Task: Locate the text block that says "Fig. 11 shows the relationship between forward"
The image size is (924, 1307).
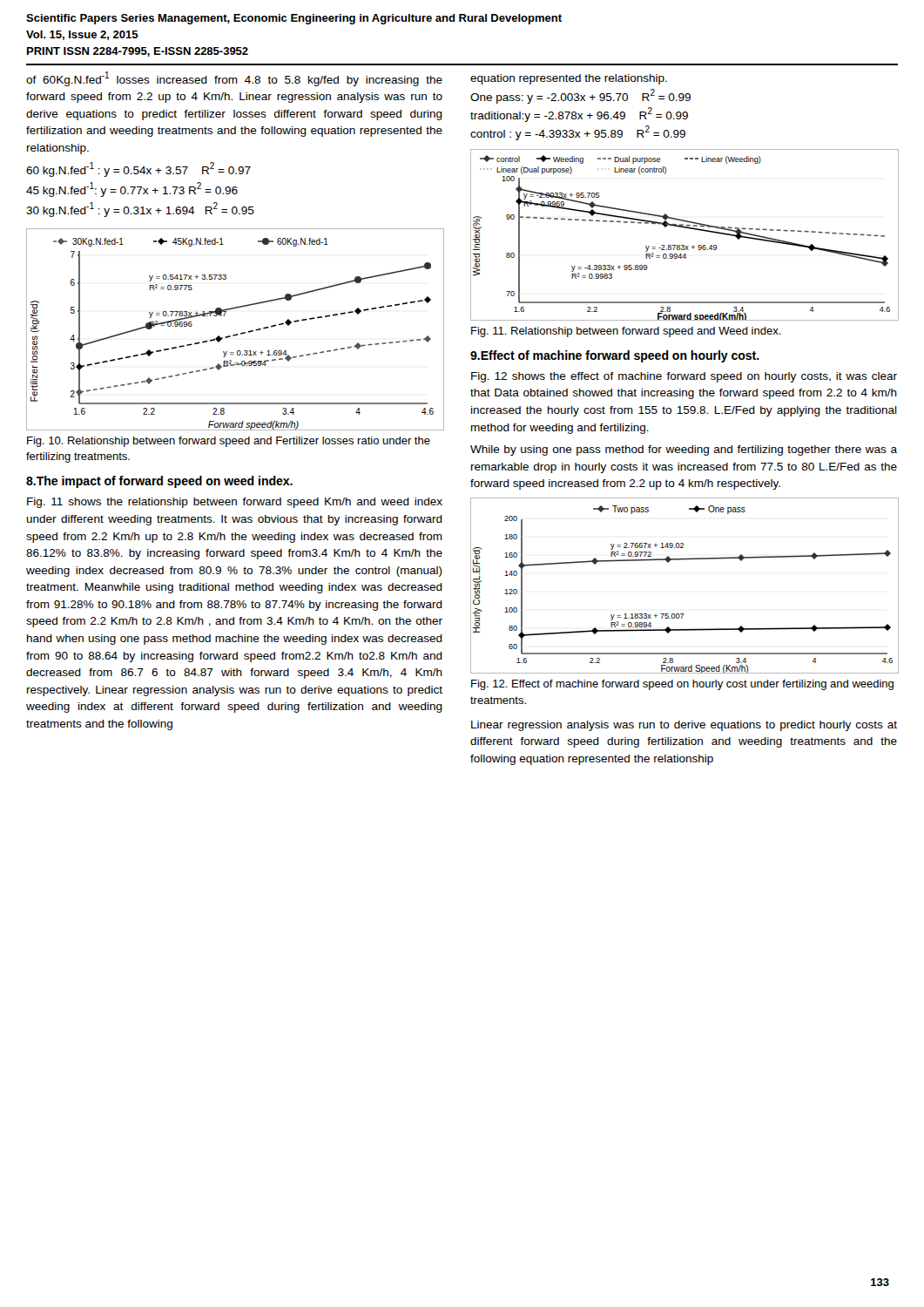Action: (234, 613)
